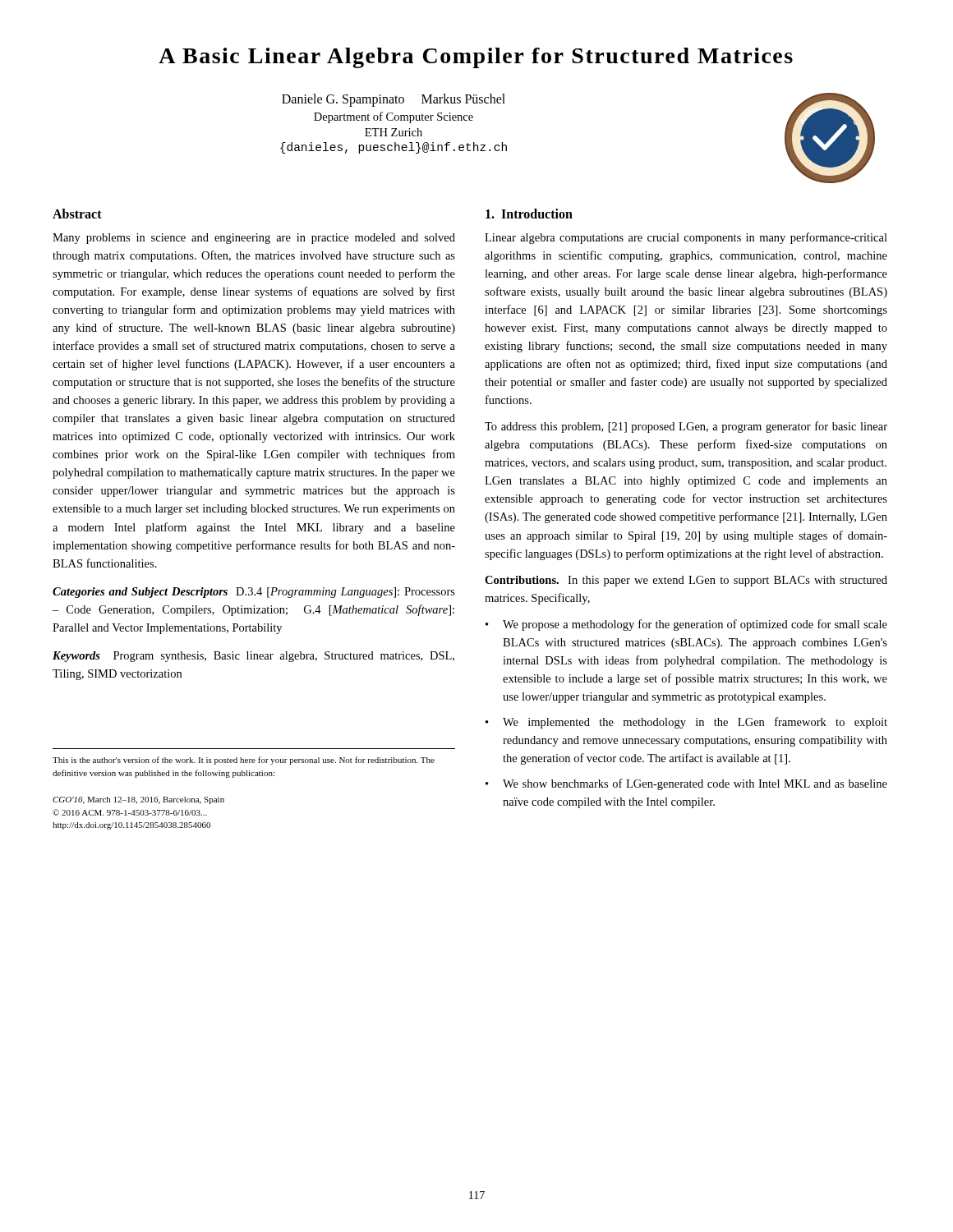Viewport: 953px width, 1232px height.
Task: Click on the passage starting "• We implemented"
Action: pos(686,740)
